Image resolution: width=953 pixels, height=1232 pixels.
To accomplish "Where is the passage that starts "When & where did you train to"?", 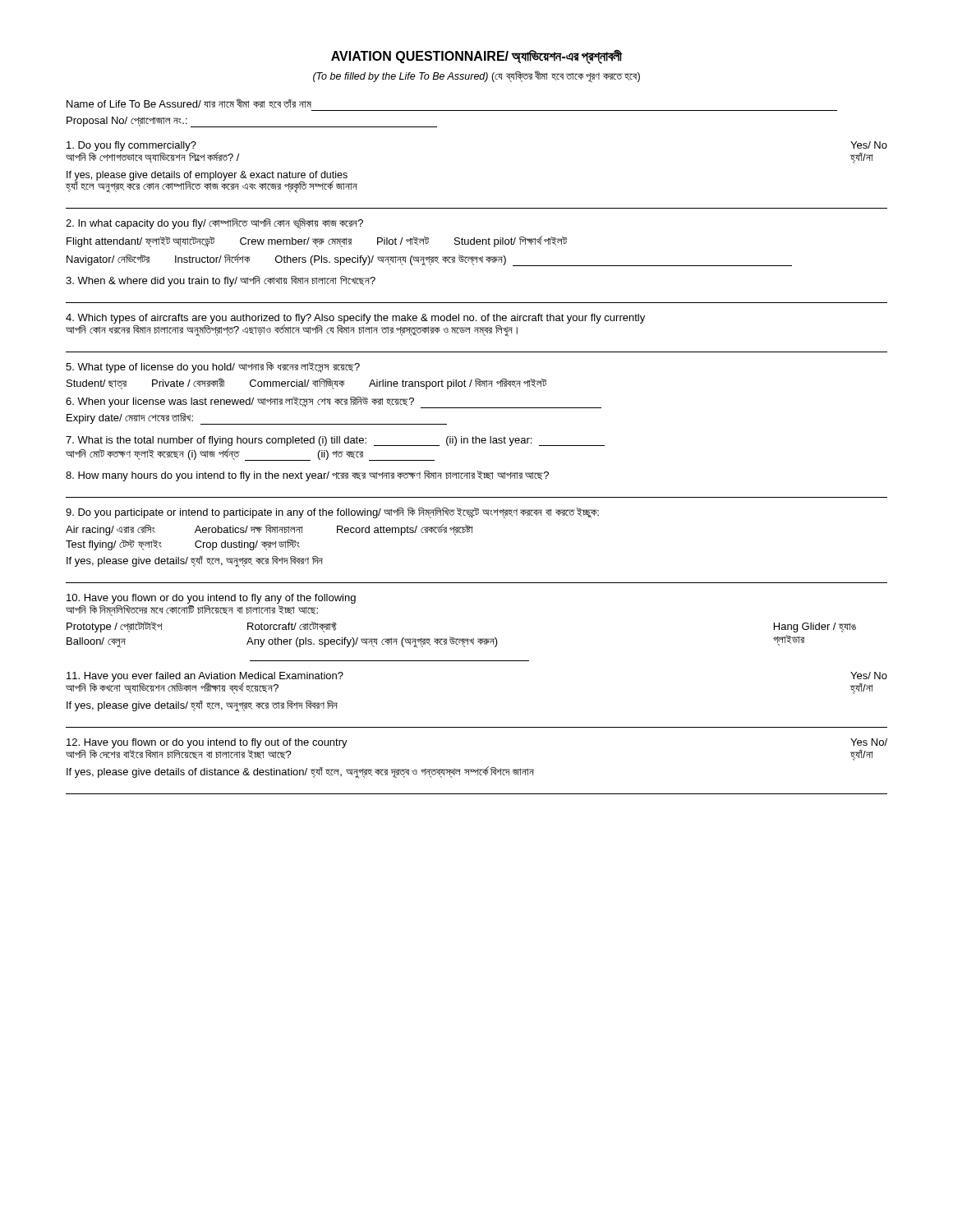I will click(221, 281).
